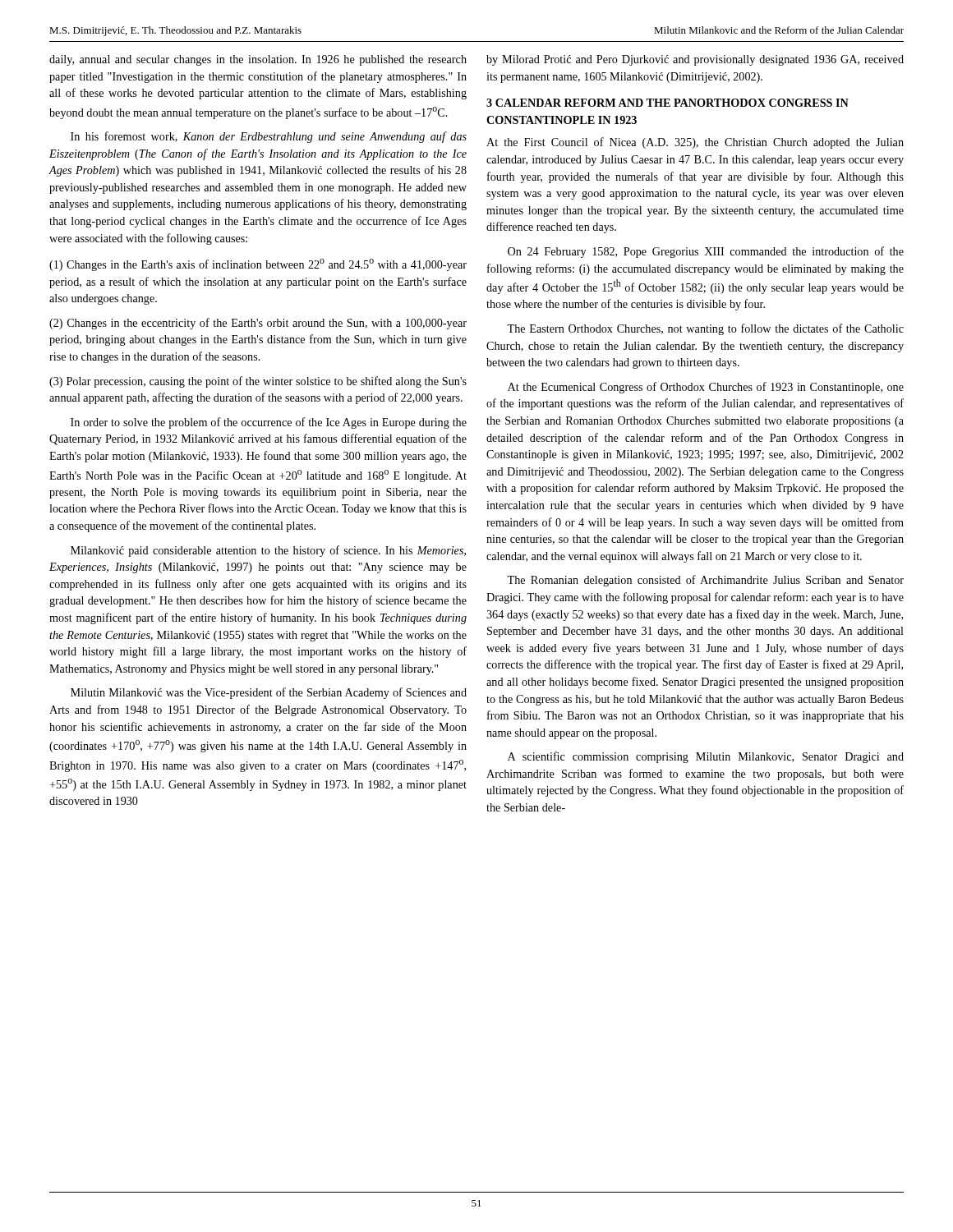Locate the block of text that opens with "The Eastern Orthodox Churches,"
The height and width of the screenshot is (1232, 953).
point(695,346)
